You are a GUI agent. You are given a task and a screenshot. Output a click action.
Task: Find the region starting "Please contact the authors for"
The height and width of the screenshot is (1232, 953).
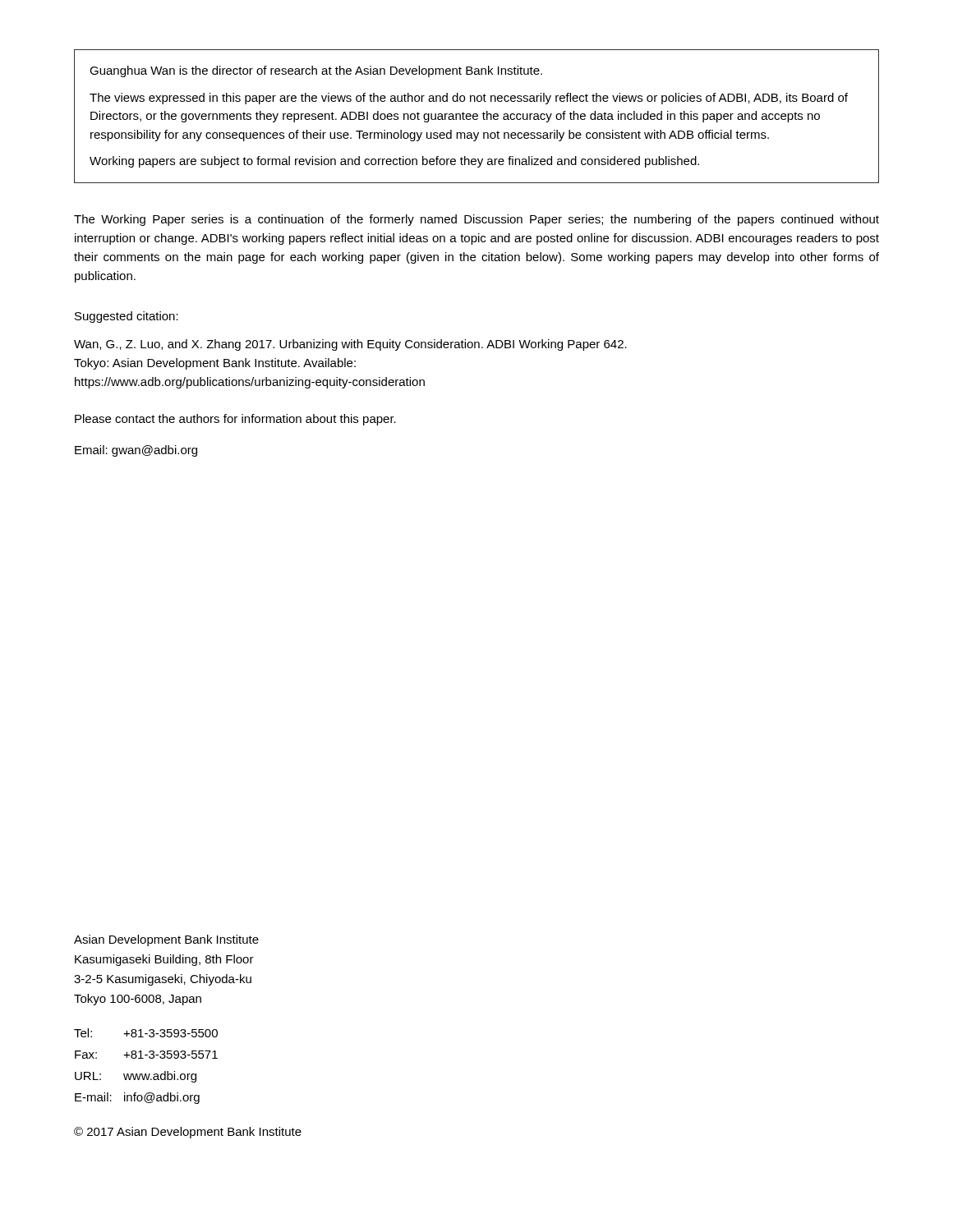coord(235,419)
